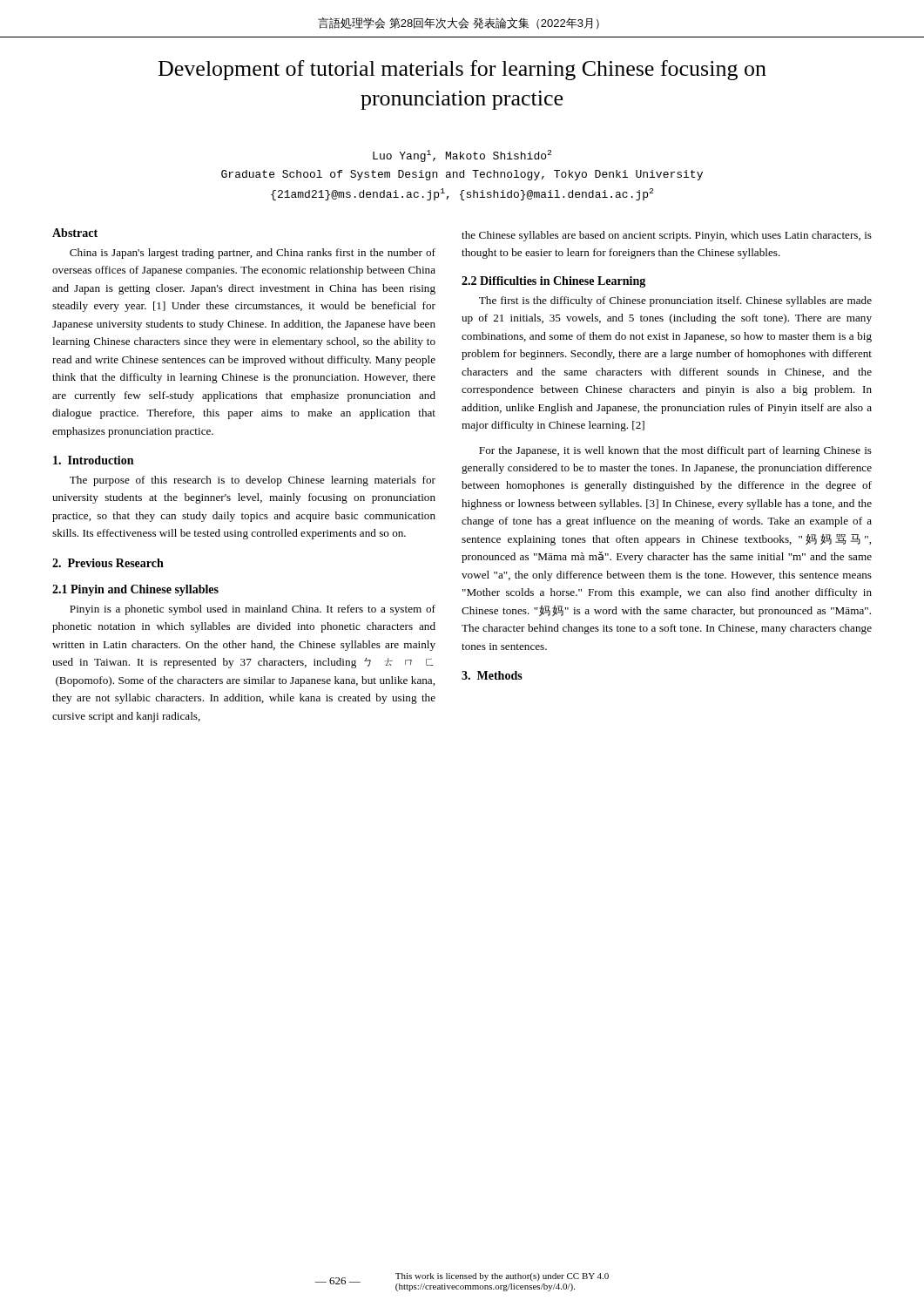The height and width of the screenshot is (1307, 924).
Task: Find the text block that says "the Chinese syllables are based on ancient"
Action: click(667, 244)
